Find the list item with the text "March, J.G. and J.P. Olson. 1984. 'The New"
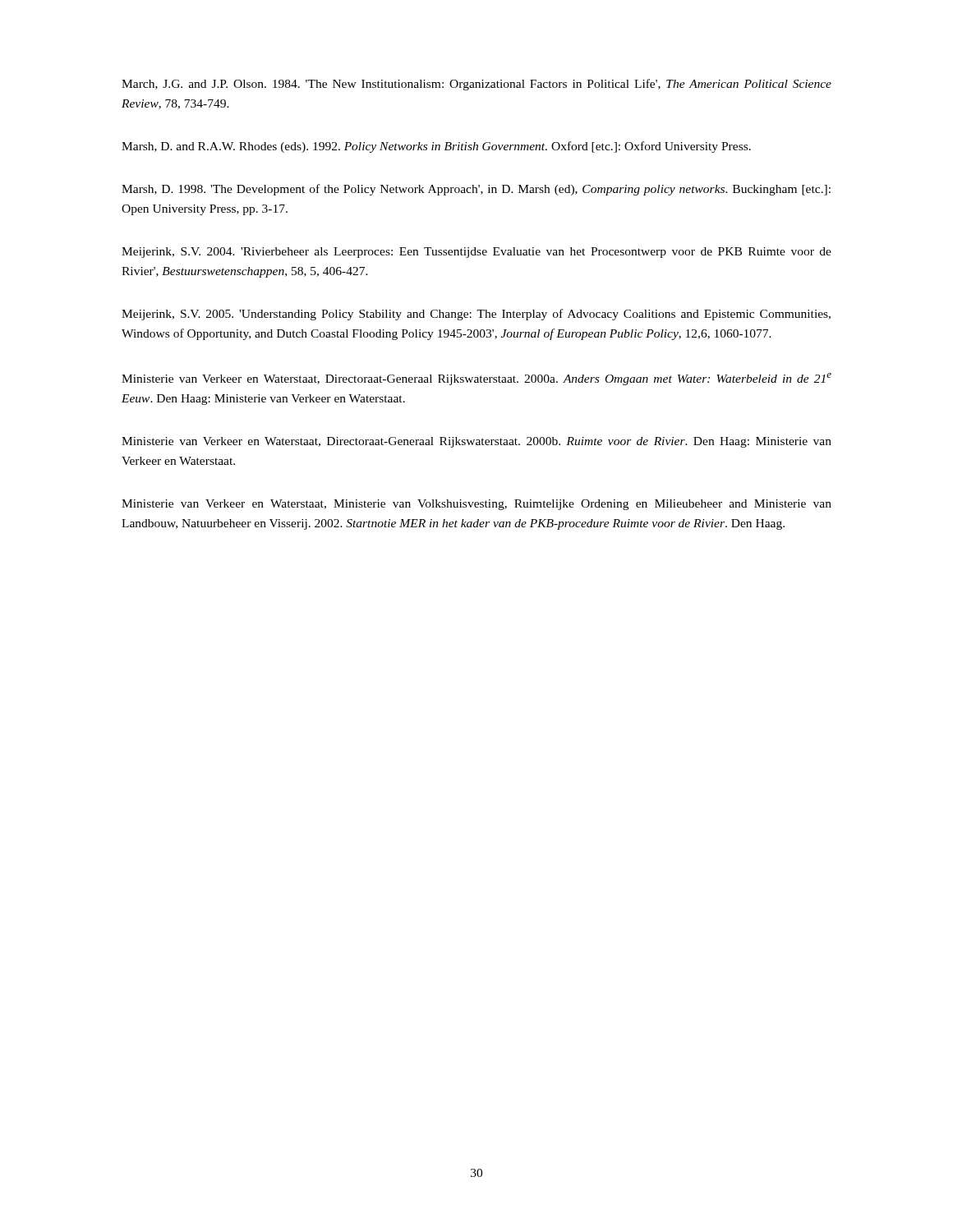This screenshot has width=953, height=1232. coord(476,93)
